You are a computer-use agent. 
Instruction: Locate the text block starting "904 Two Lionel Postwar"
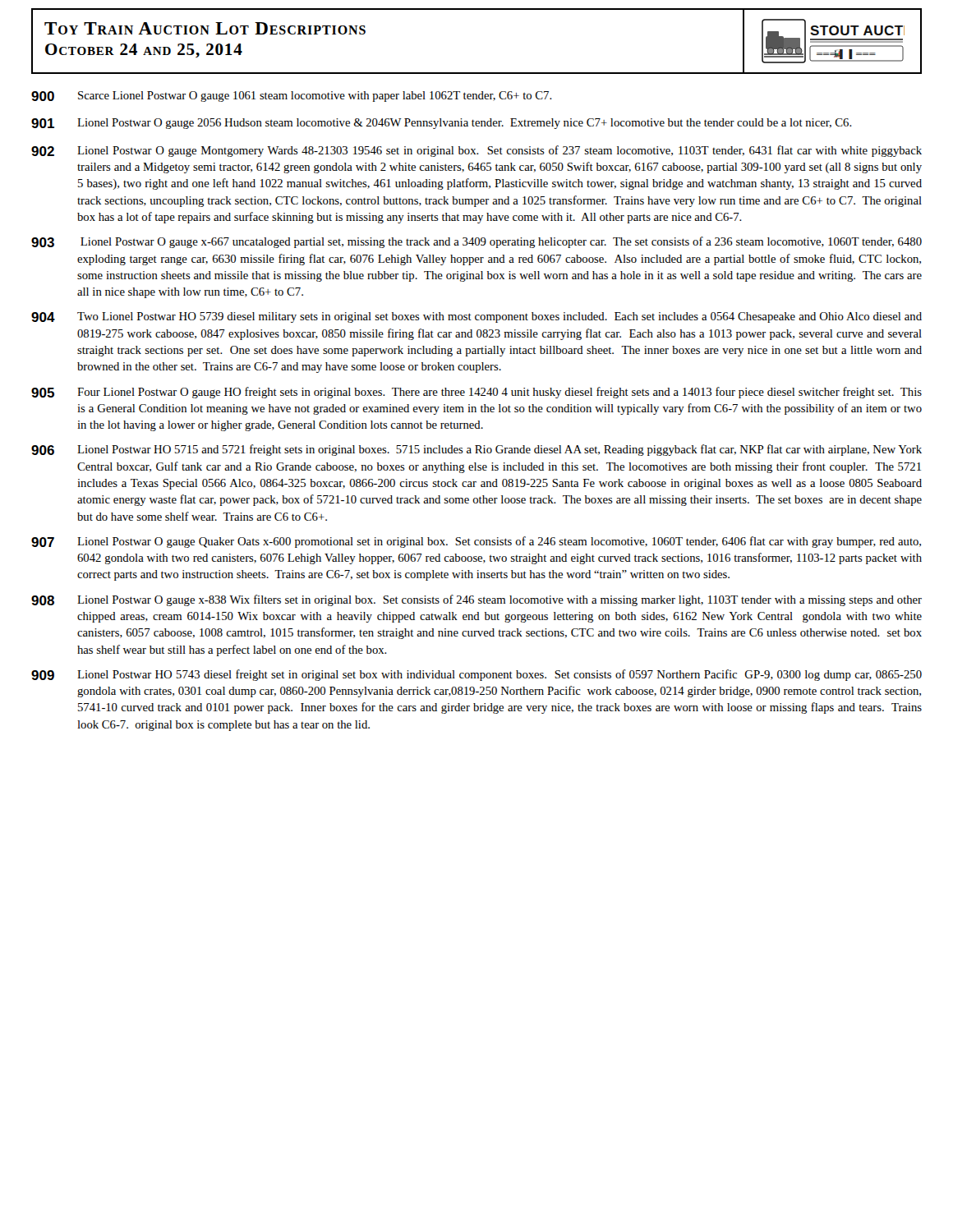tap(476, 342)
